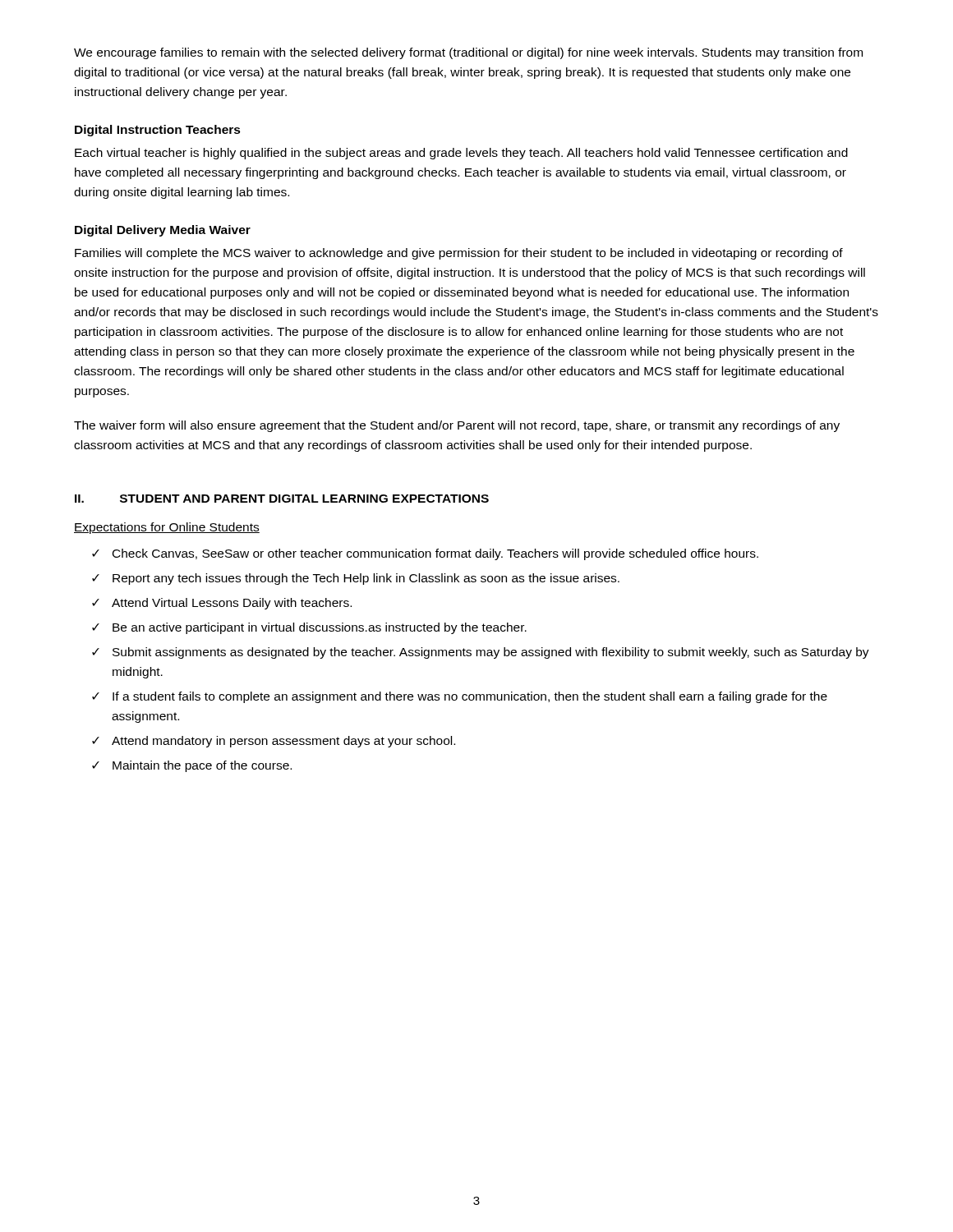The width and height of the screenshot is (953, 1232).
Task: Locate the text "Digital Delivery Media Waiver"
Action: pyautogui.click(x=162, y=230)
